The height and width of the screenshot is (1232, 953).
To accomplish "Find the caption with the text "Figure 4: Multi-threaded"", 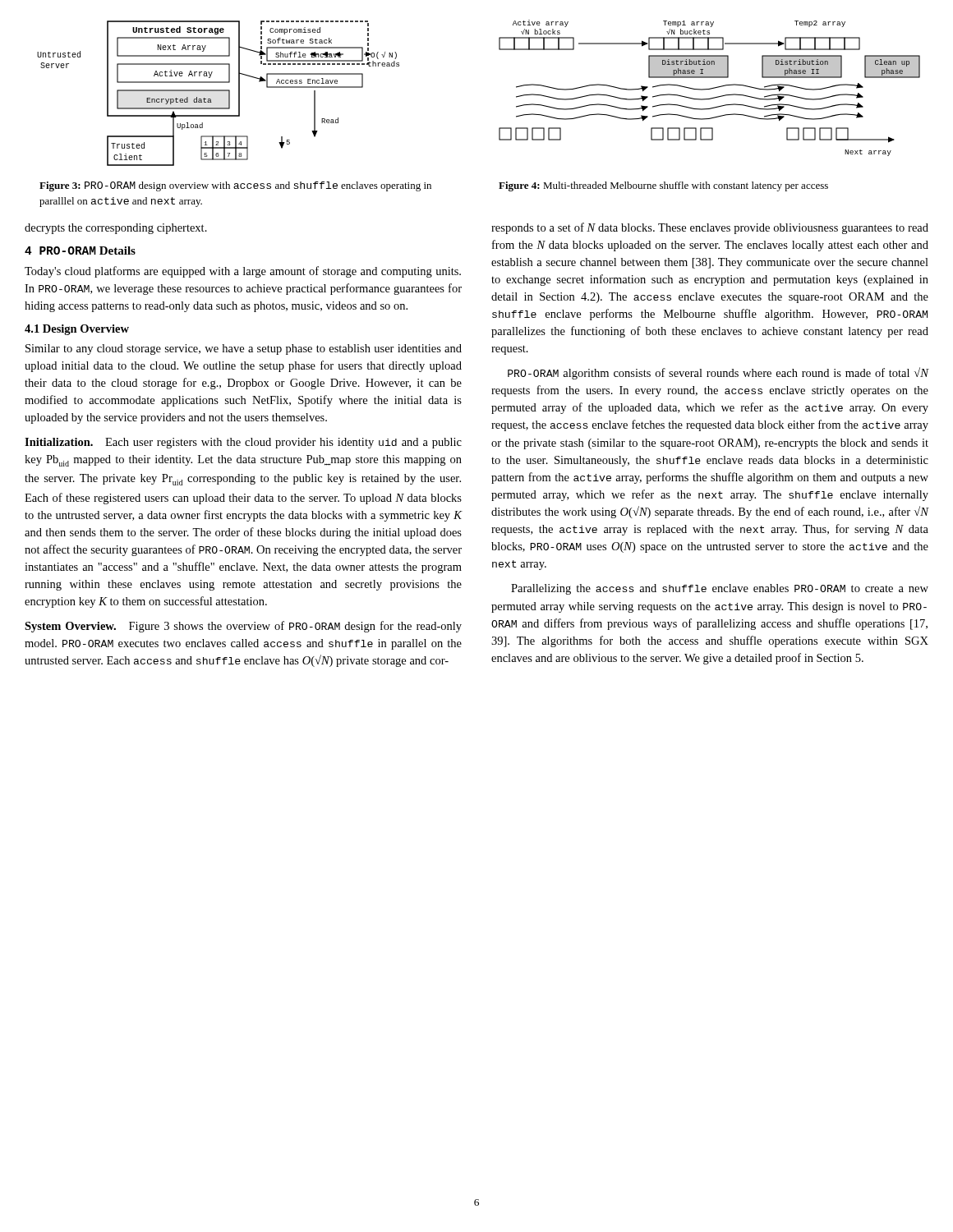I will pos(664,185).
